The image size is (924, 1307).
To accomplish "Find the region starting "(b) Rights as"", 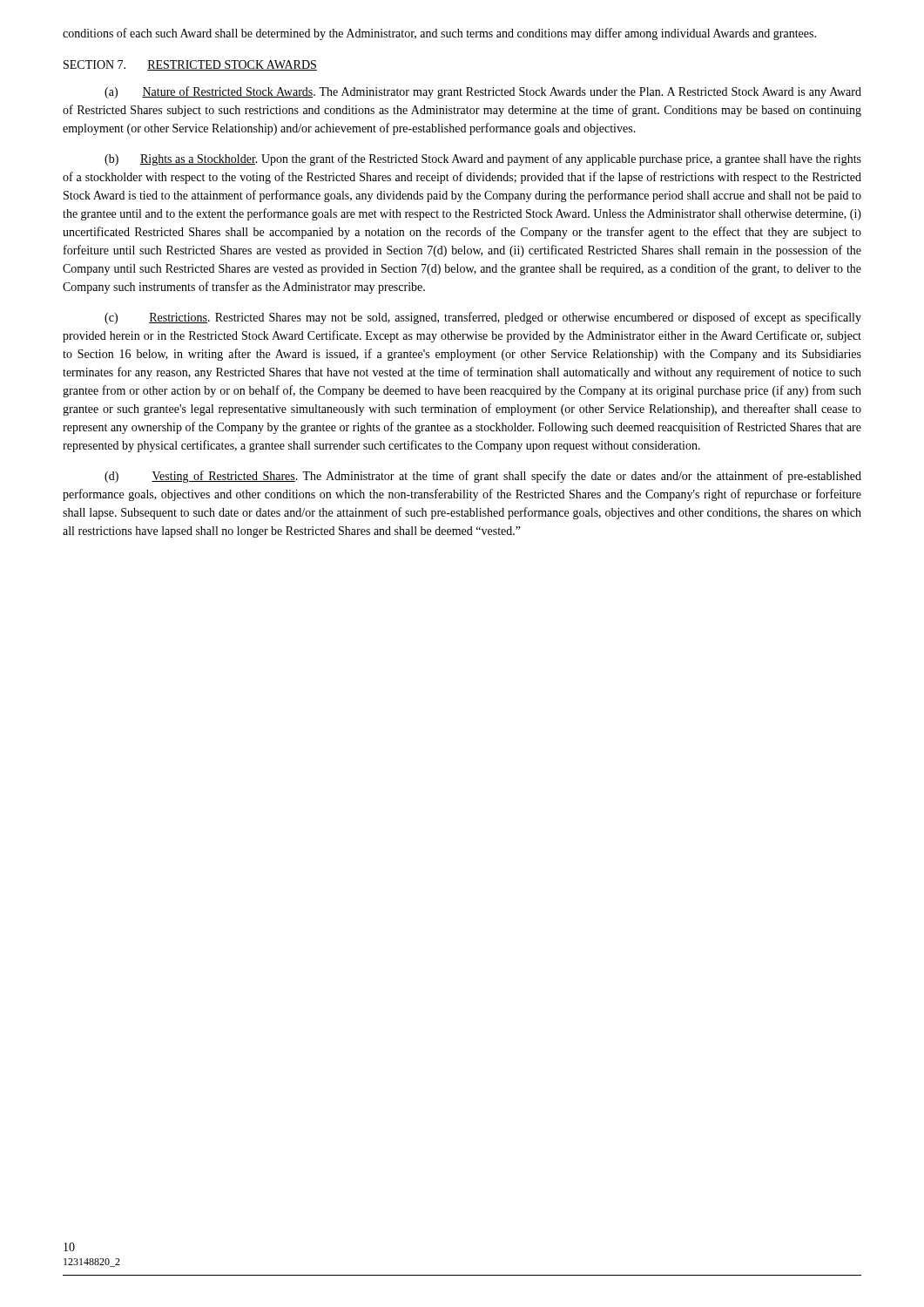I will pos(462,223).
